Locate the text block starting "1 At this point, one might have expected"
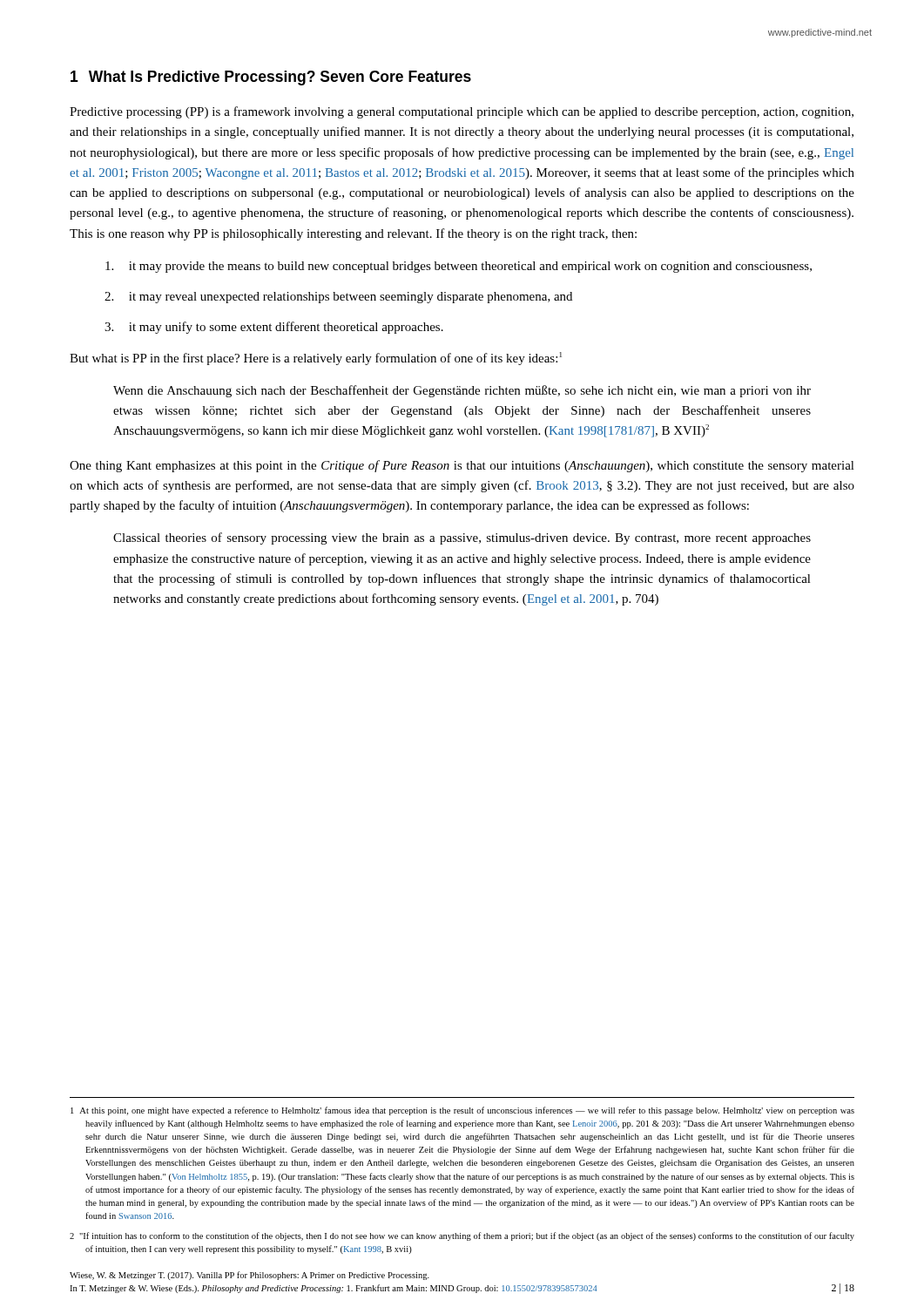Screen dimensions: 1307x924 tap(462, 1163)
